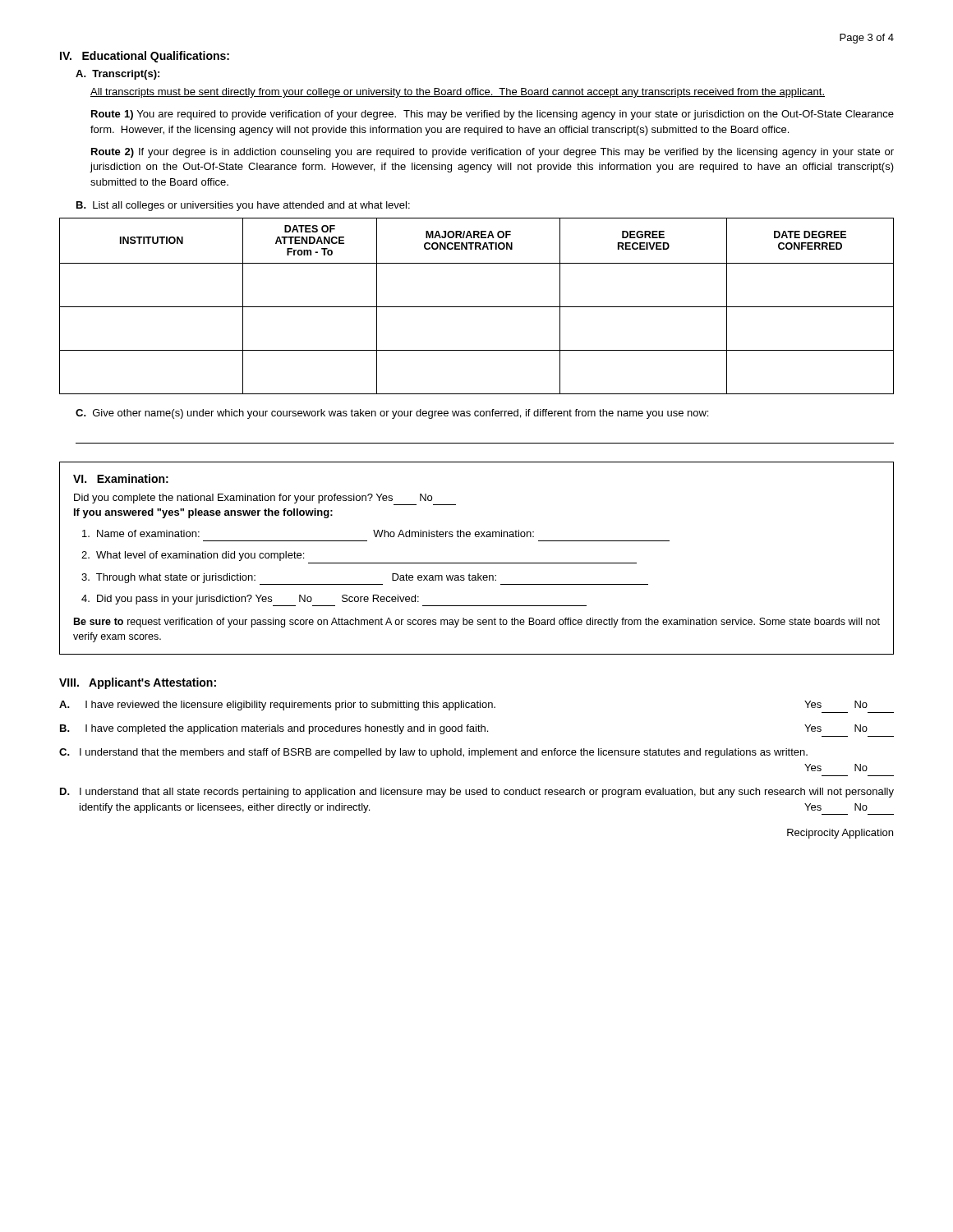Viewport: 953px width, 1232px height.
Task: Click the passage that begins "A. I have reviewed the licensure"
Action: click(x=476, y=705)
